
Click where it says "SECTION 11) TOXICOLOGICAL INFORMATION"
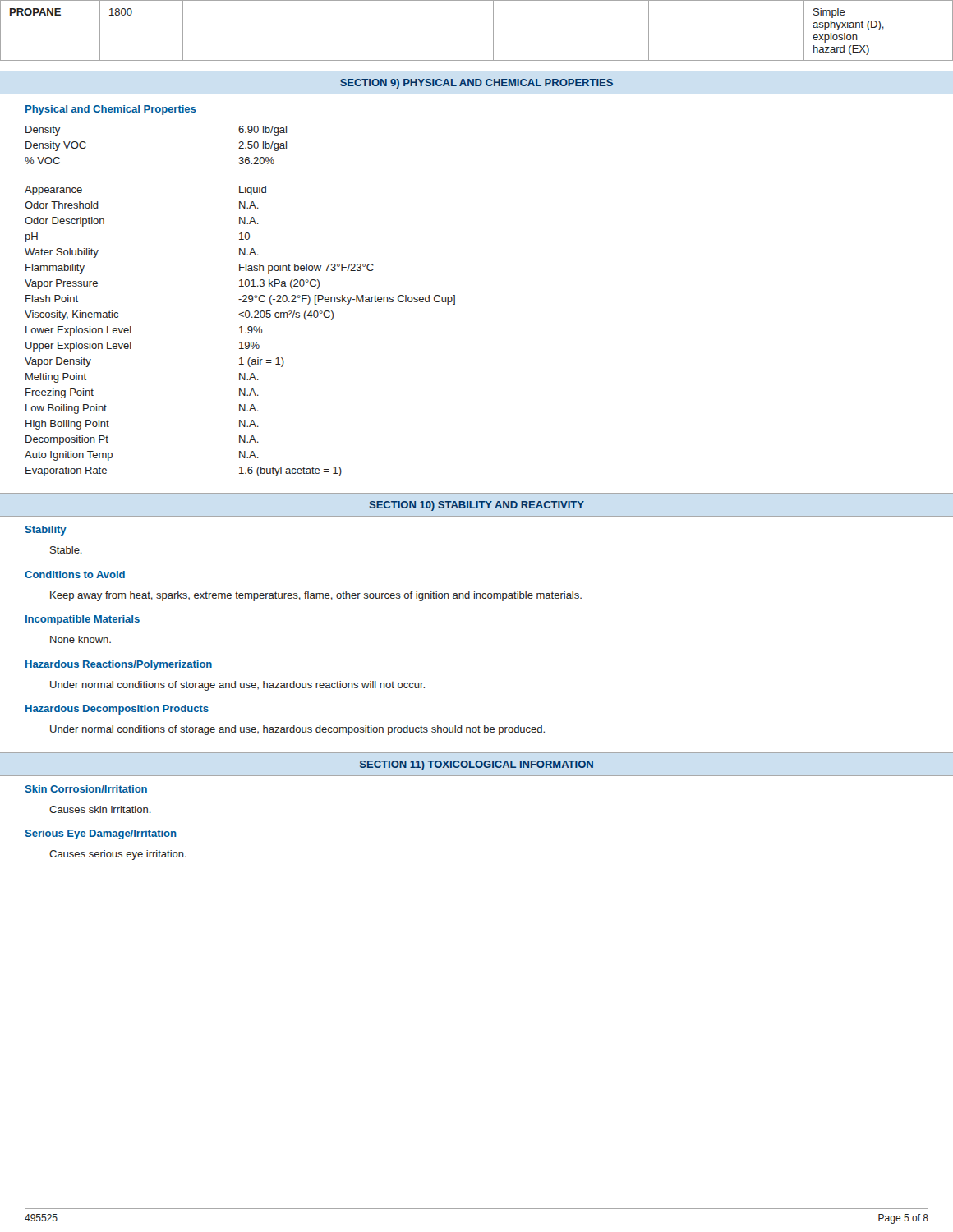pyautogui.click(x=476, y=764)
